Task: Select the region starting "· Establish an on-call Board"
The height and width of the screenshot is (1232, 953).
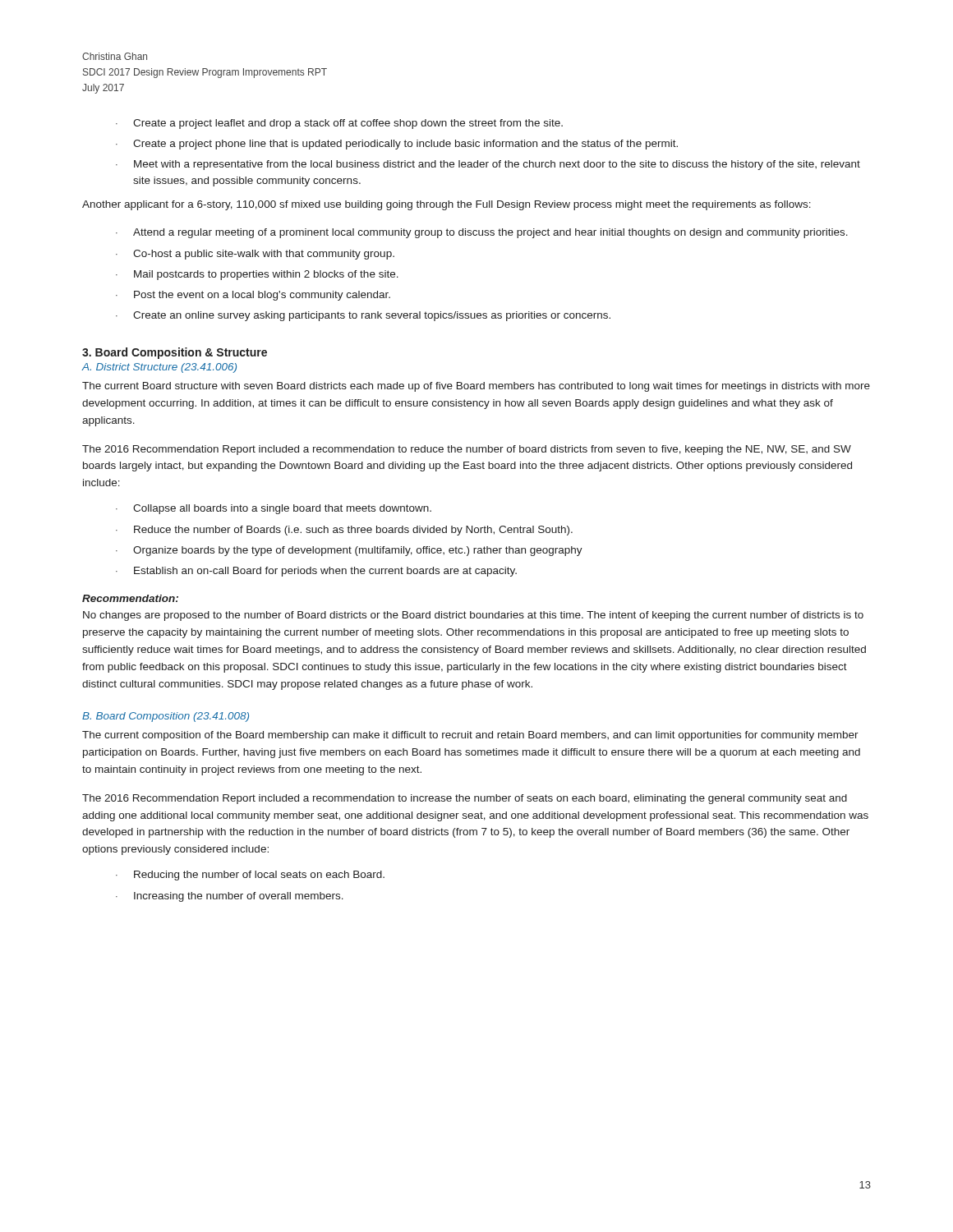Action: click(491, 571)
